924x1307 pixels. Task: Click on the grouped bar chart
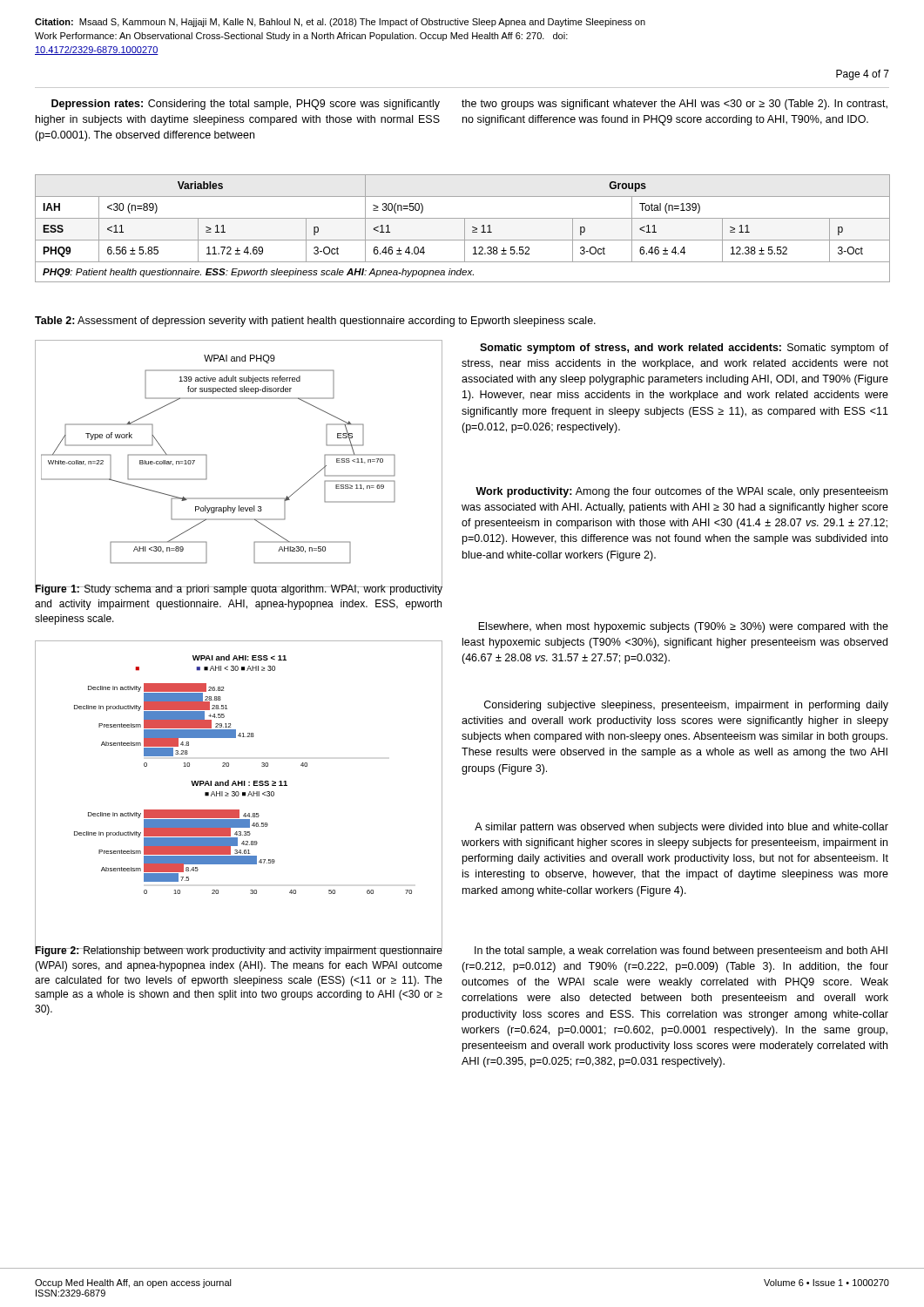[239, 795]
